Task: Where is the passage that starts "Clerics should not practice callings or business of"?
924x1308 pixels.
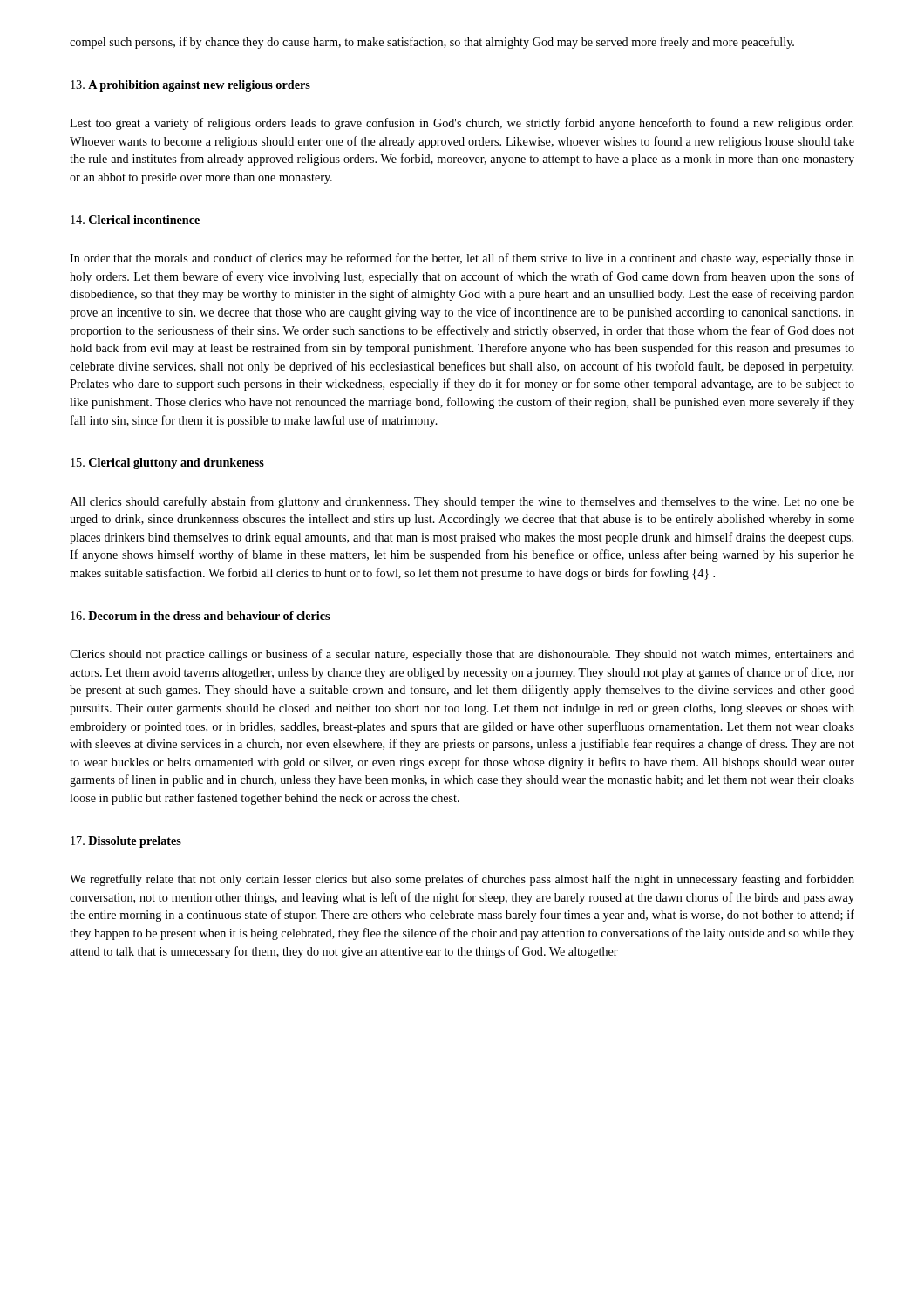Action: [x=462, y=726]
